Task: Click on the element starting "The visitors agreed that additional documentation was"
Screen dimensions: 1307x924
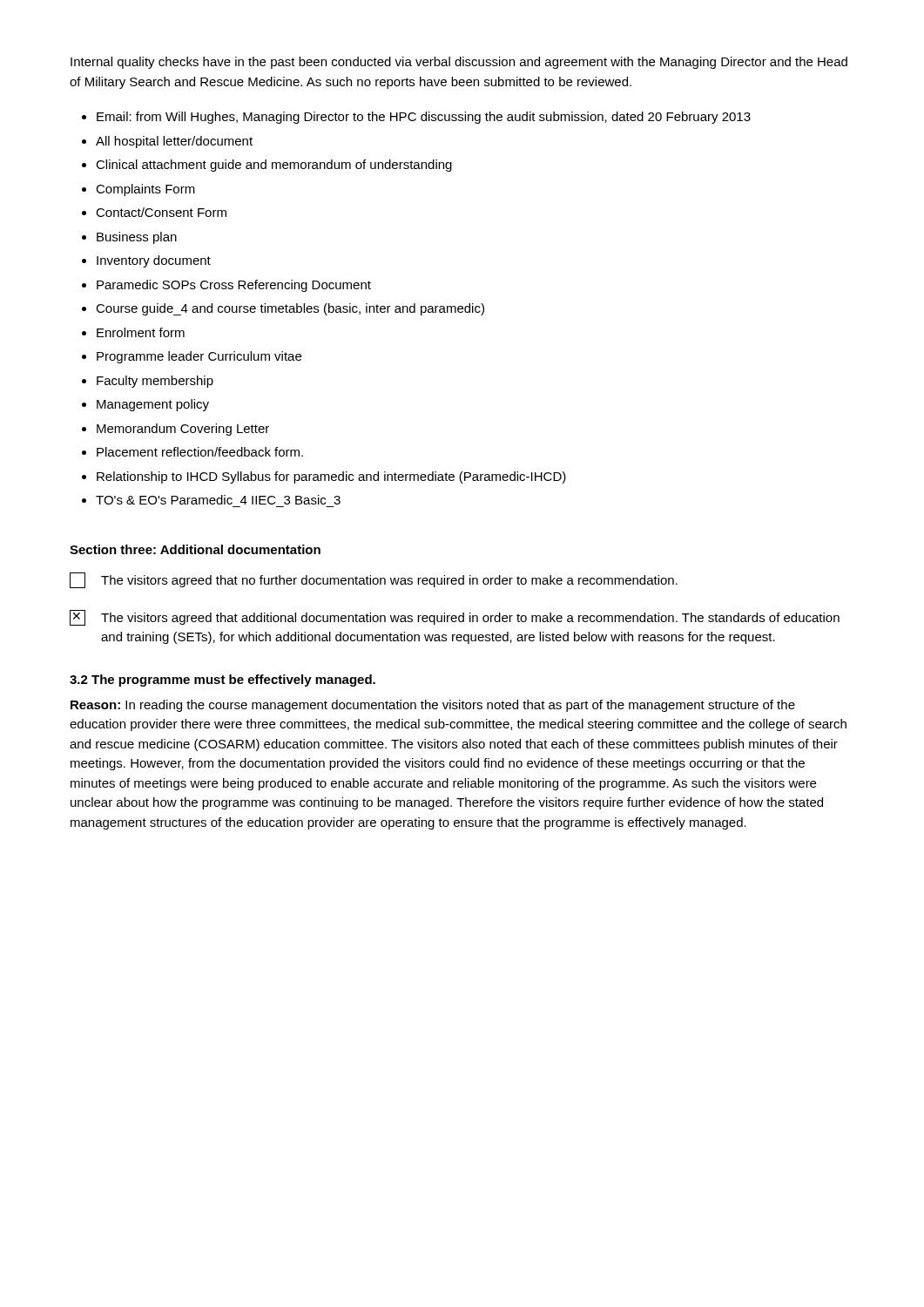Action: point(471,627)
